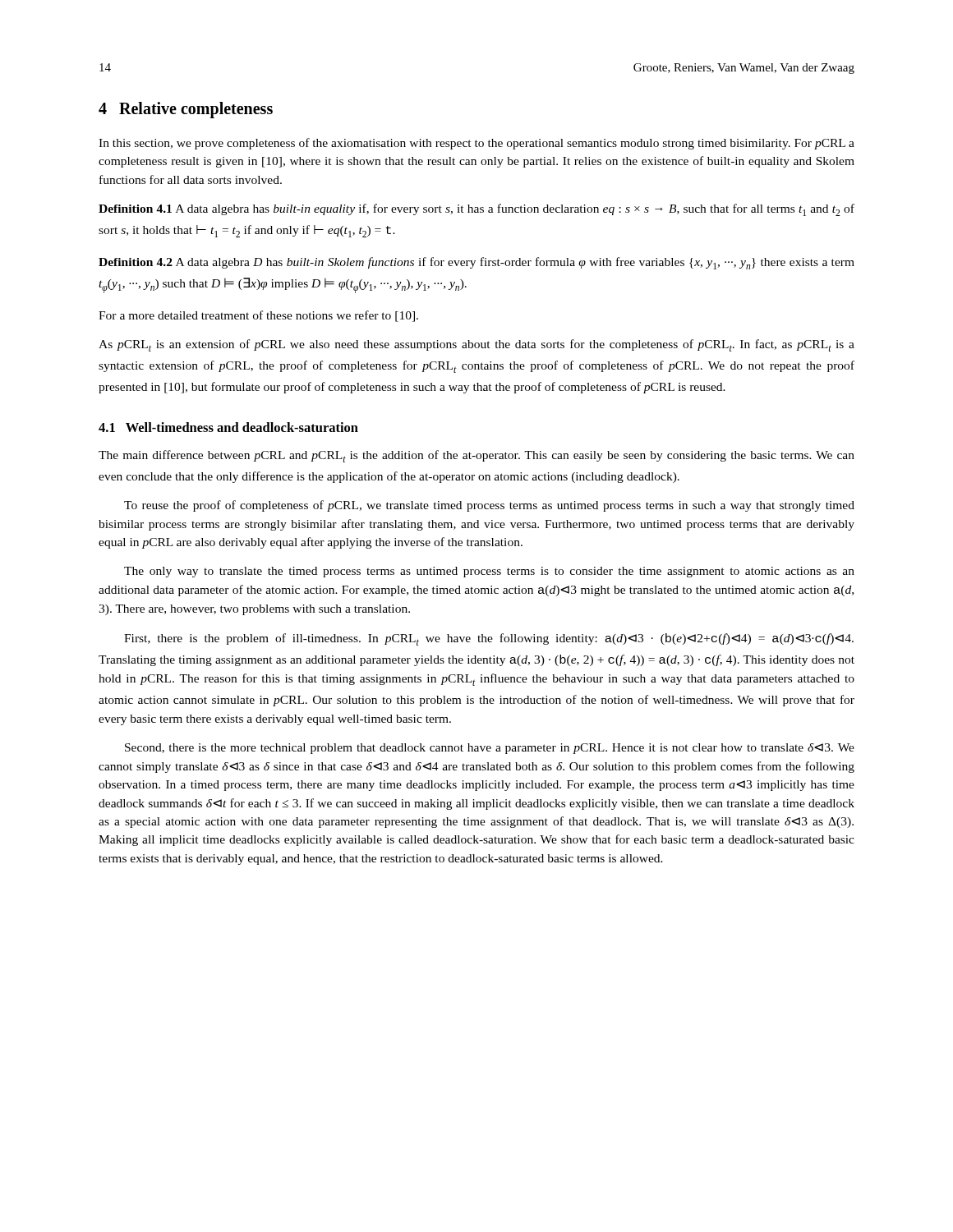Locate the text block that reads "In this section, we prove completeness of the"

click(476, 161)
